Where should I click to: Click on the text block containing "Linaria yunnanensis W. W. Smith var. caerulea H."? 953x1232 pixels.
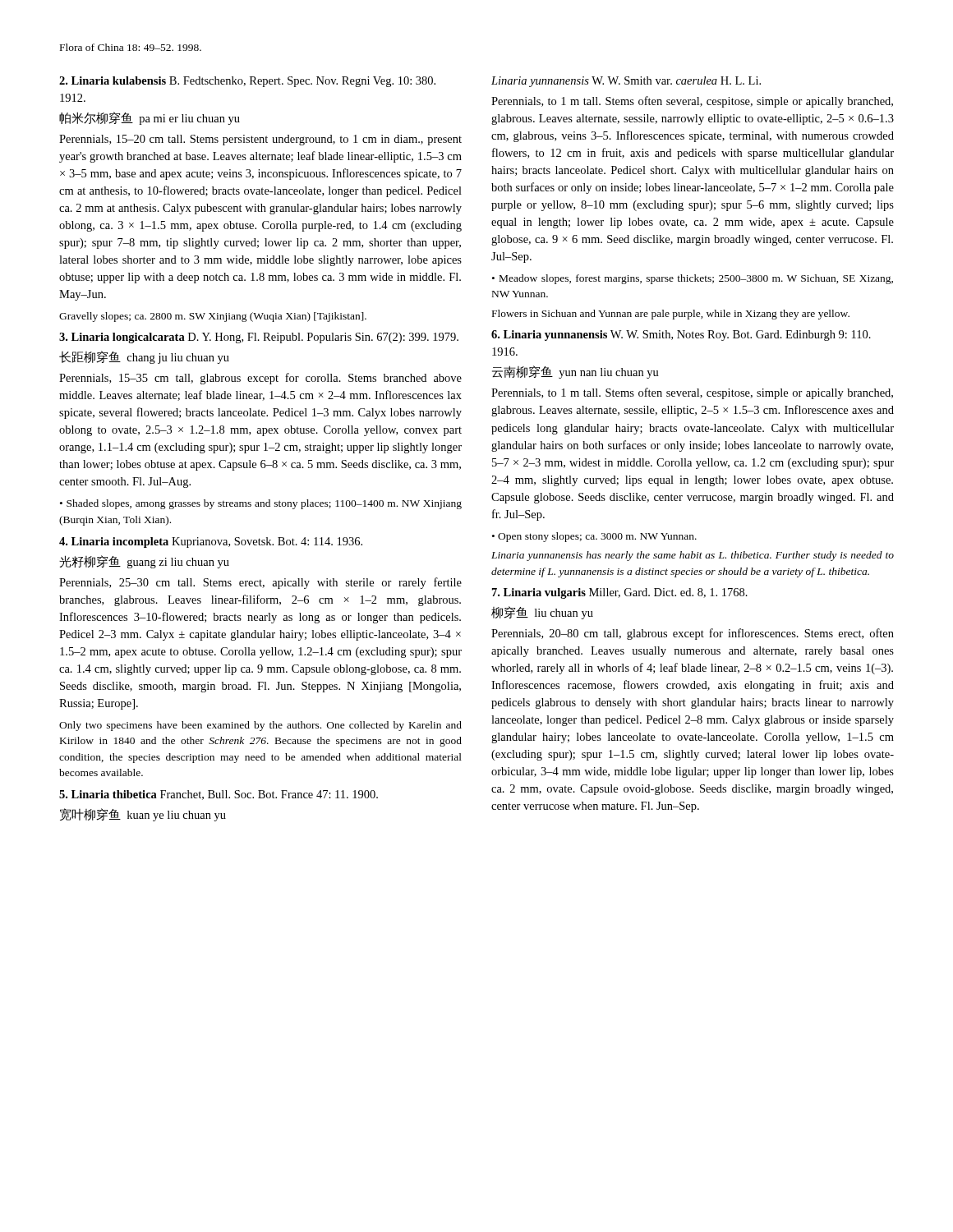626,80
